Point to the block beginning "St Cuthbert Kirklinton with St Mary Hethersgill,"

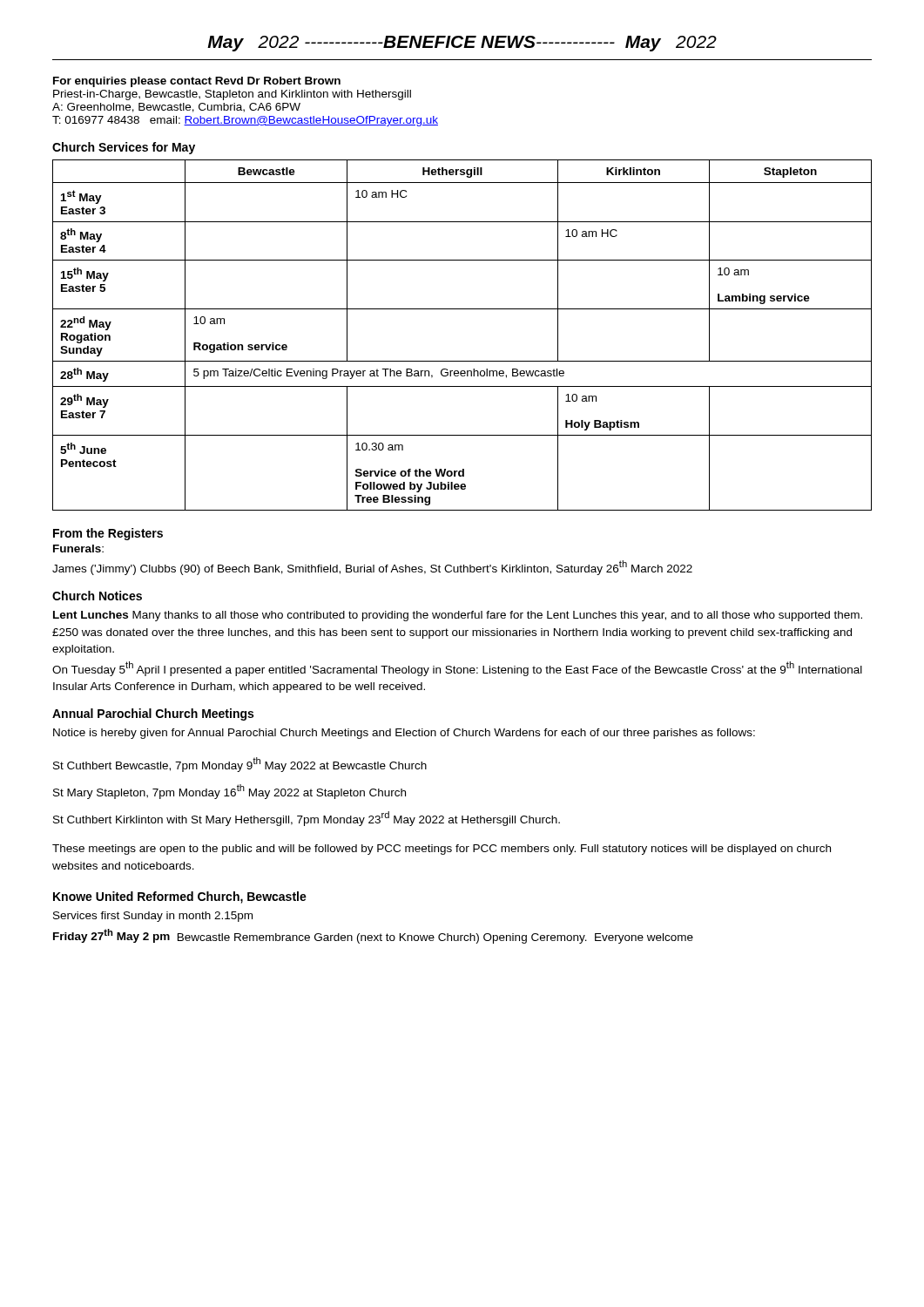point(307,818)
